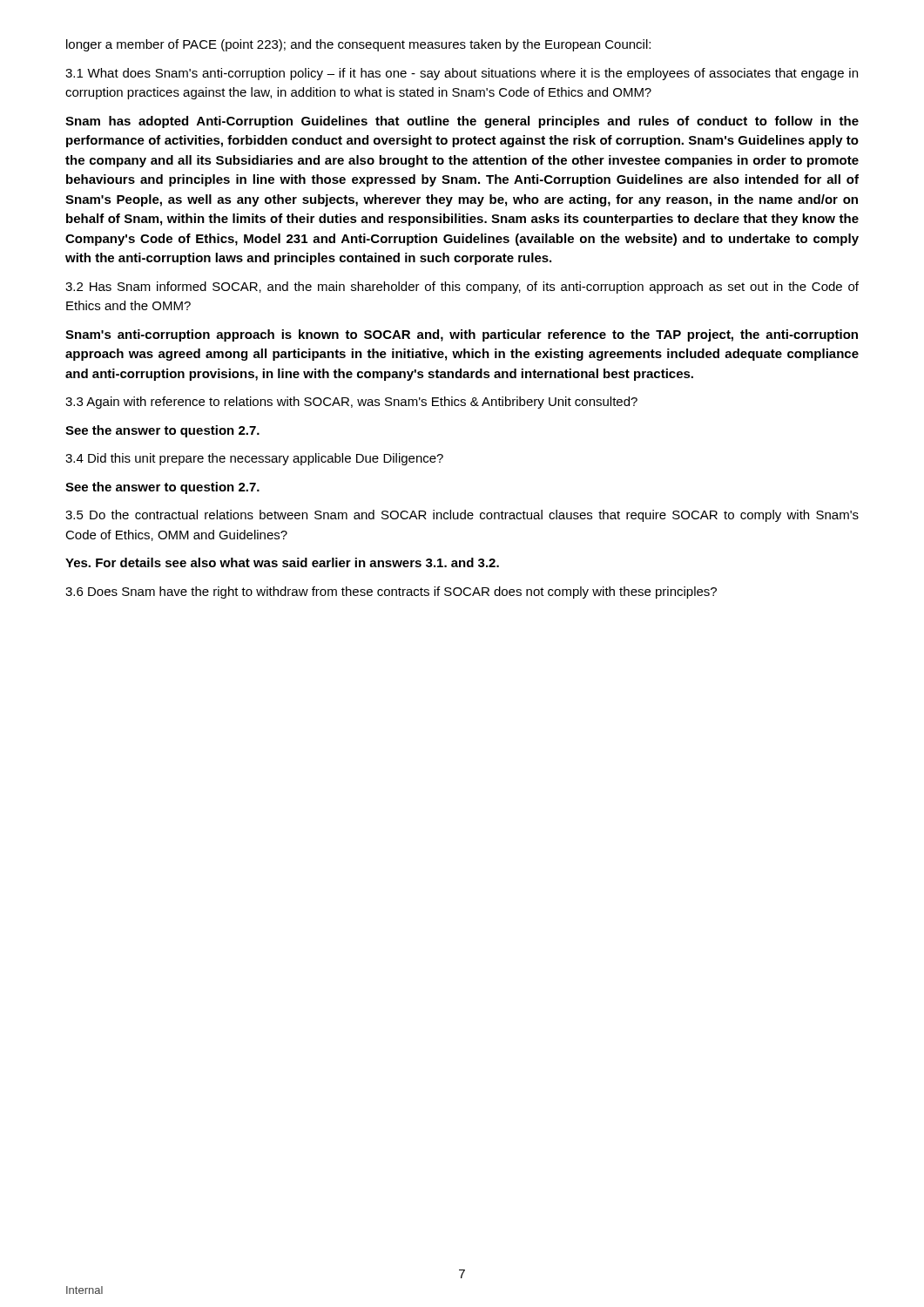924x1307 pixels.
Task: Where is the passage that starts "1 What does"?
Action: tap(462, 82)
